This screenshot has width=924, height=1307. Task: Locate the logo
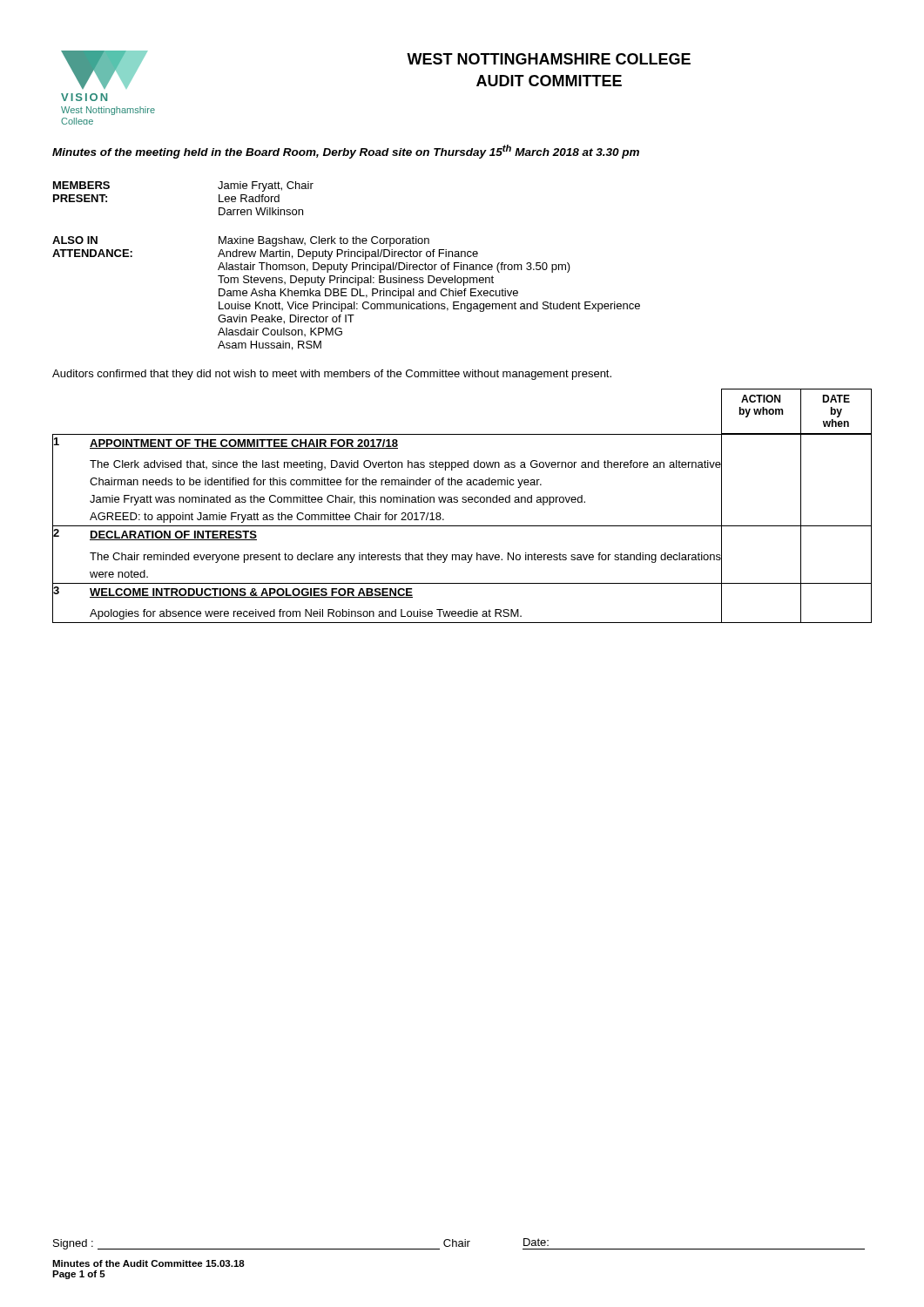point(139,83)
